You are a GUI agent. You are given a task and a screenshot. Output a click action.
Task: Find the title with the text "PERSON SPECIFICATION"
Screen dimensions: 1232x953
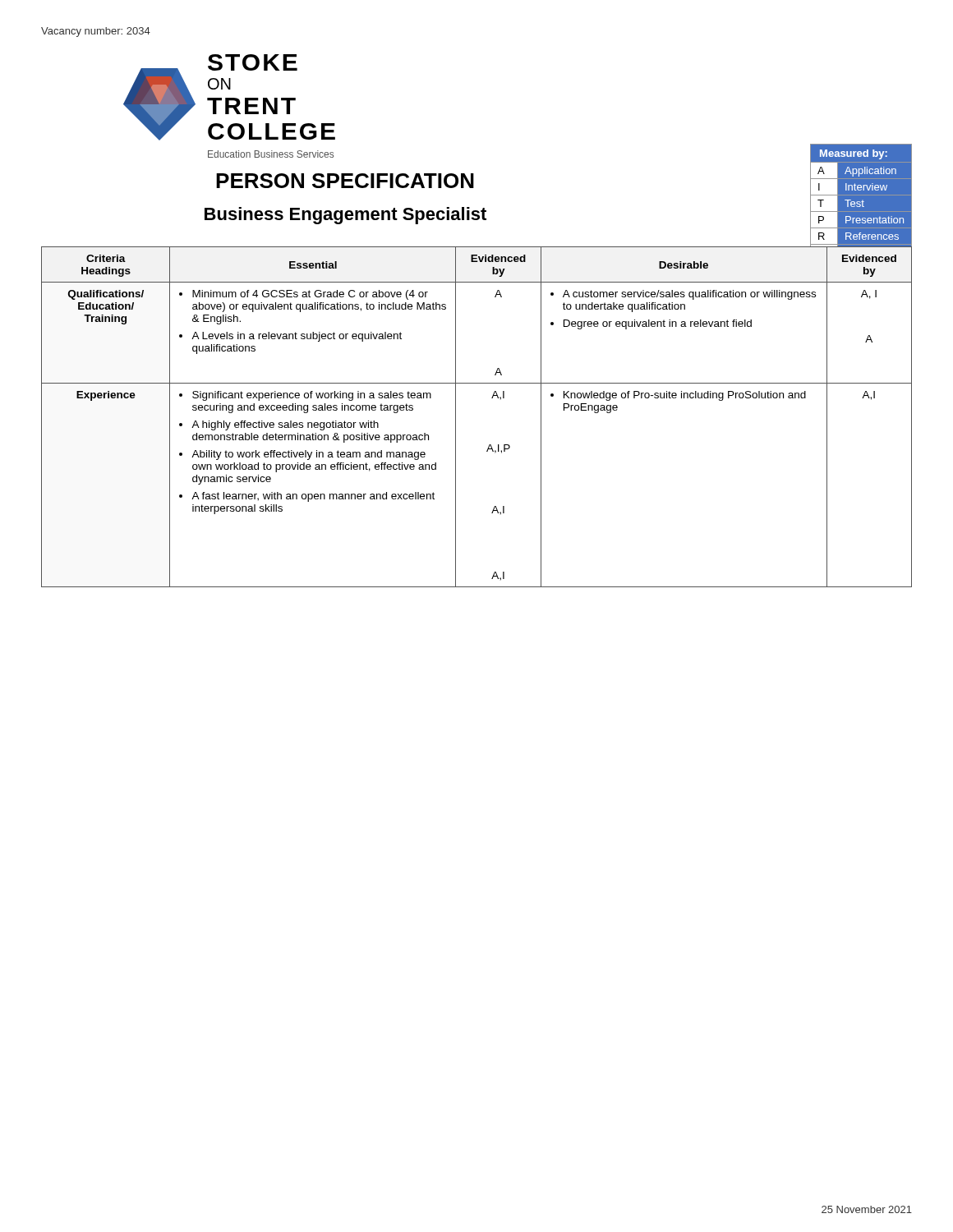(x=345, y=181)
